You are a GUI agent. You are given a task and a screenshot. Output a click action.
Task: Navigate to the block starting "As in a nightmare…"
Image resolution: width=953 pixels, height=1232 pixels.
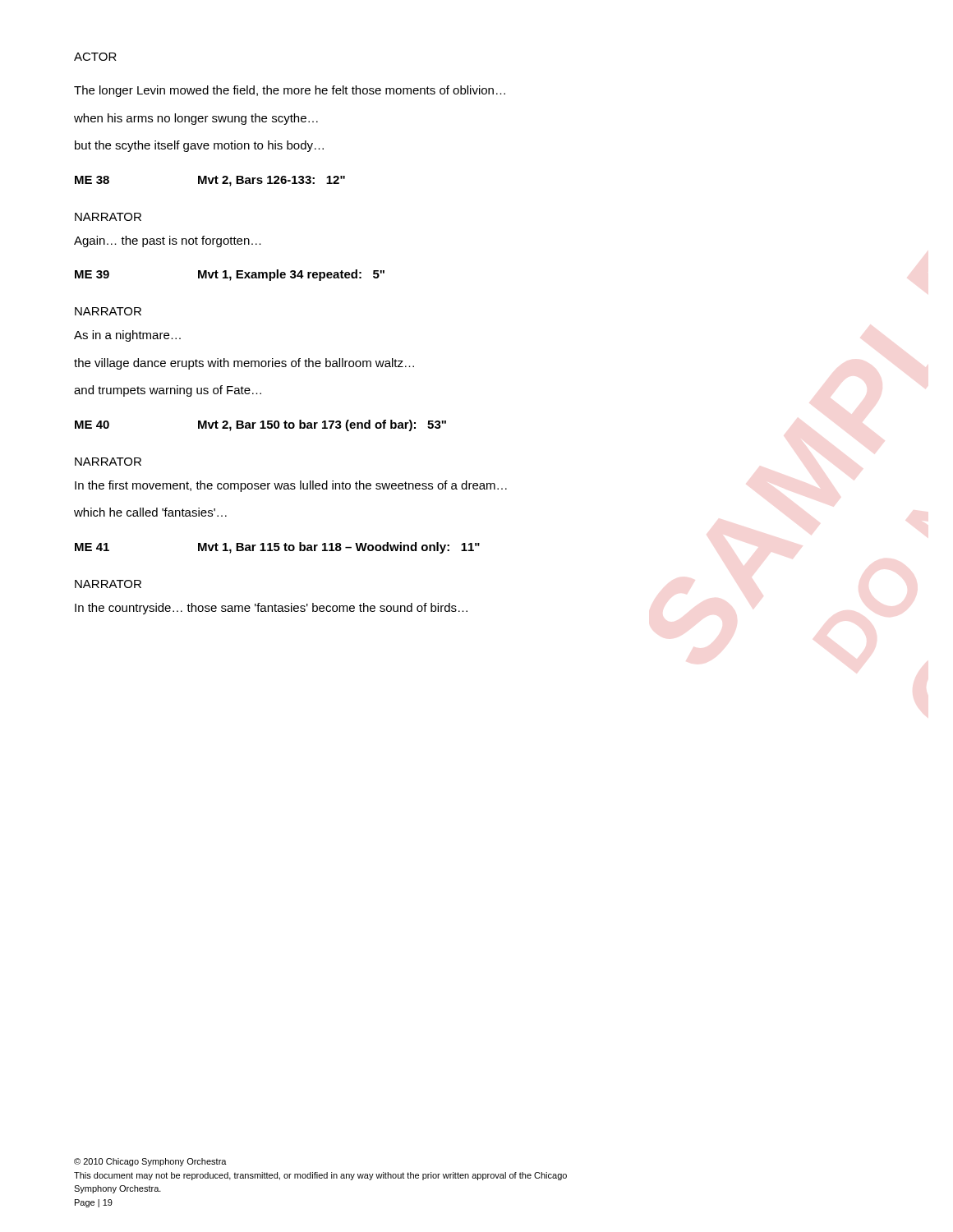click(128, 335)
